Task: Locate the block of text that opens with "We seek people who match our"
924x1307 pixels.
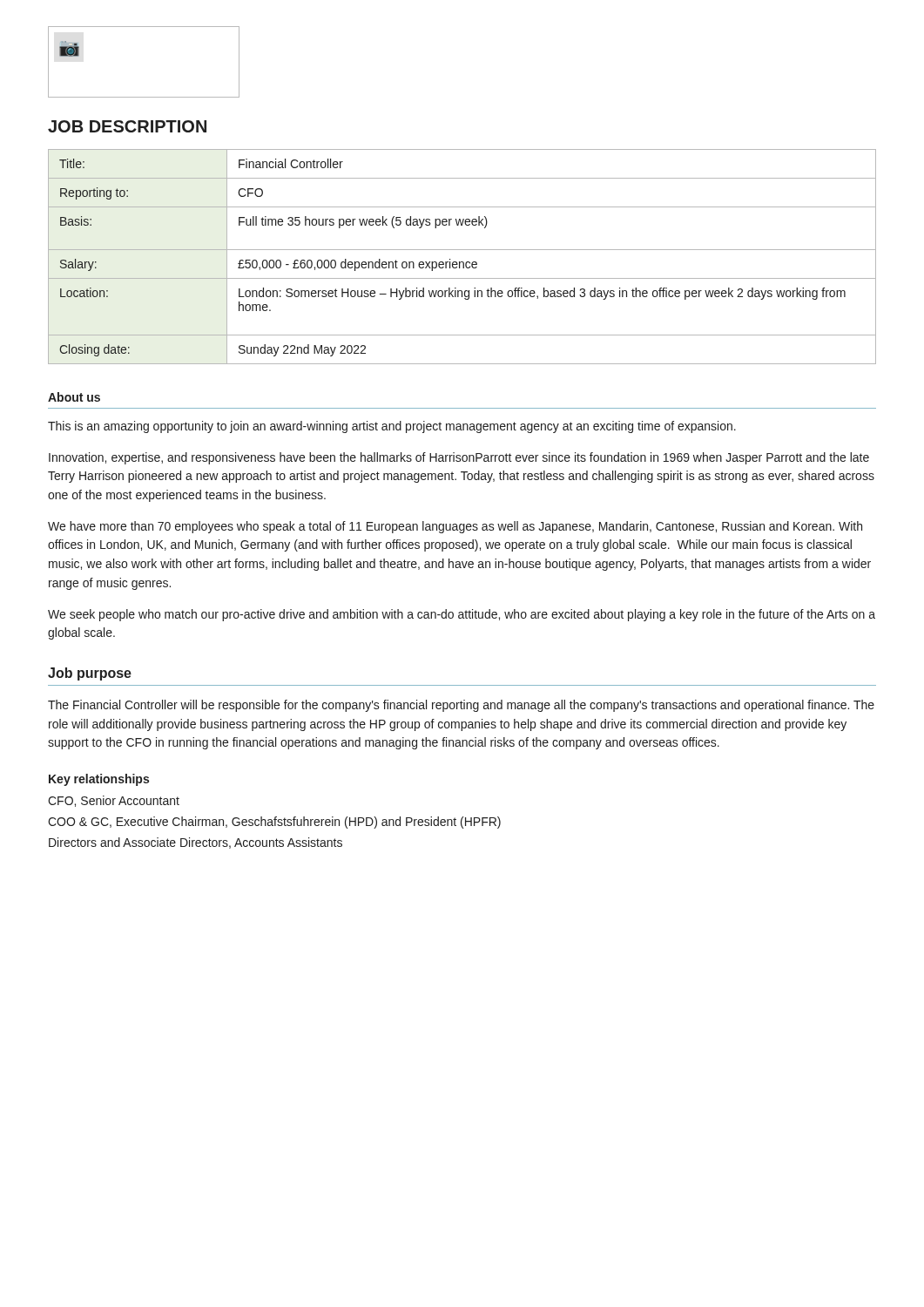Action: click(462, 623)
